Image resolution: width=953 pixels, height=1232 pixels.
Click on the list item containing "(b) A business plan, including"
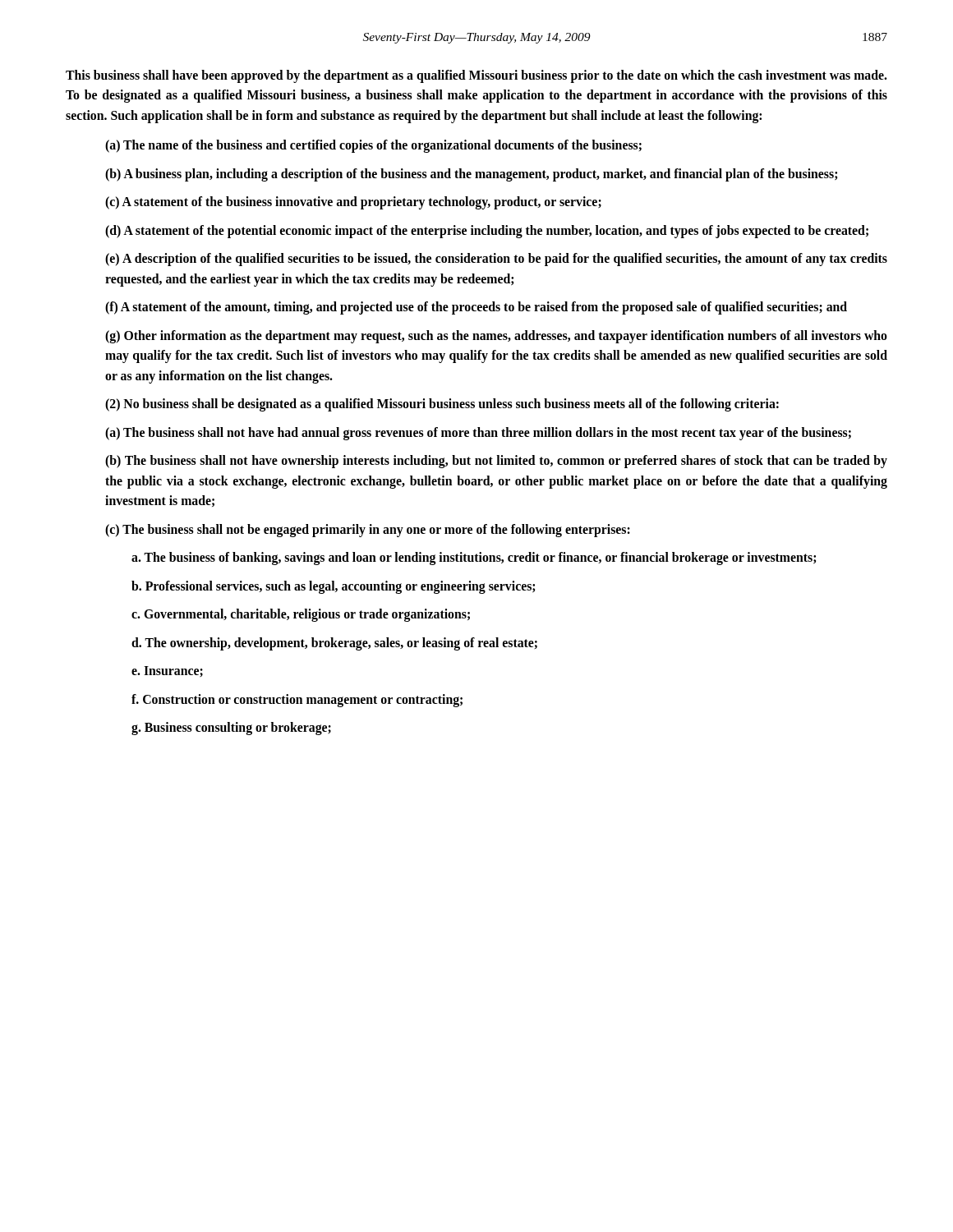click(472, 174)
